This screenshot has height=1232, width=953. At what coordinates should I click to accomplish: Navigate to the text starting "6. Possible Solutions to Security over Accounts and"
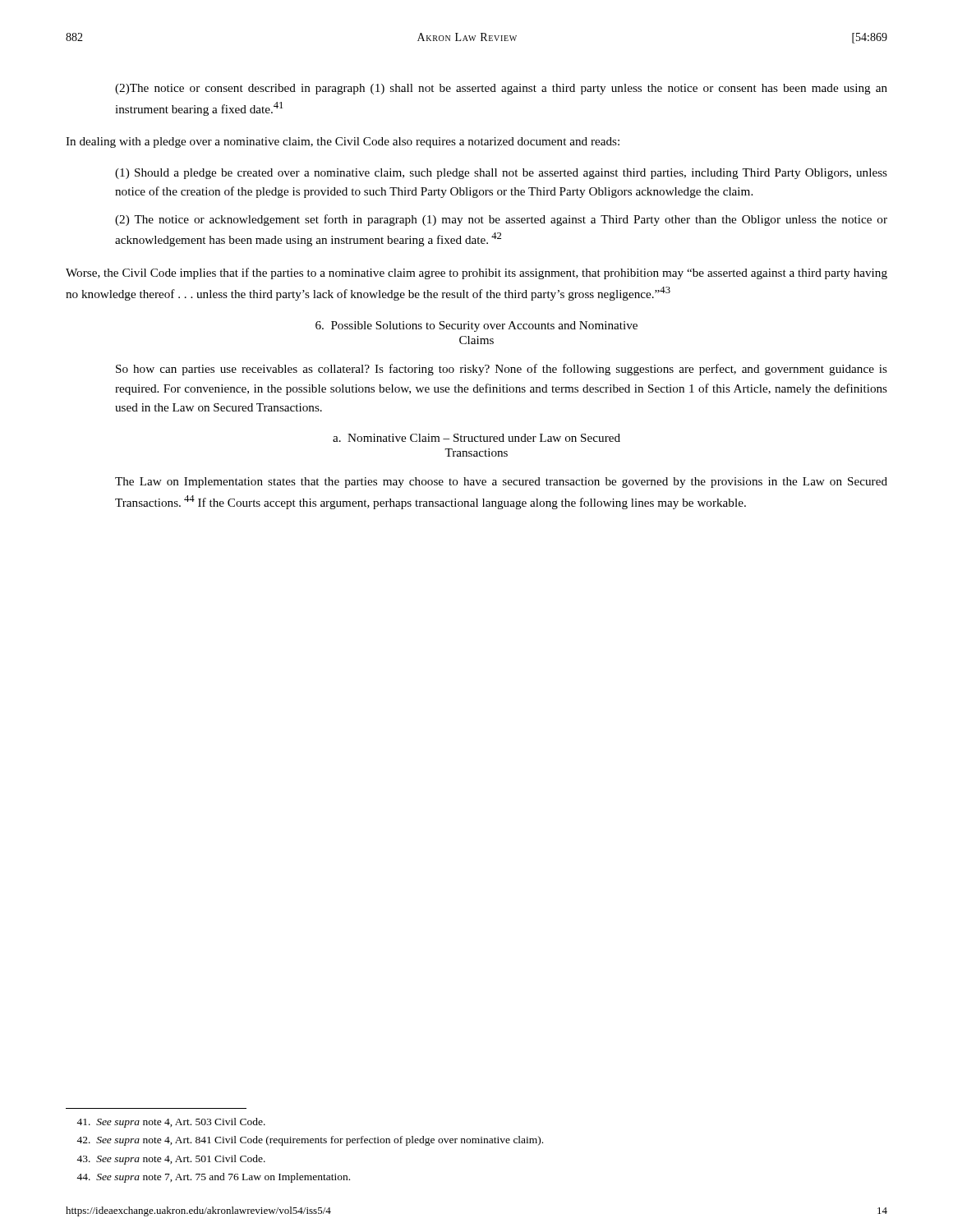tap(476, 332)
